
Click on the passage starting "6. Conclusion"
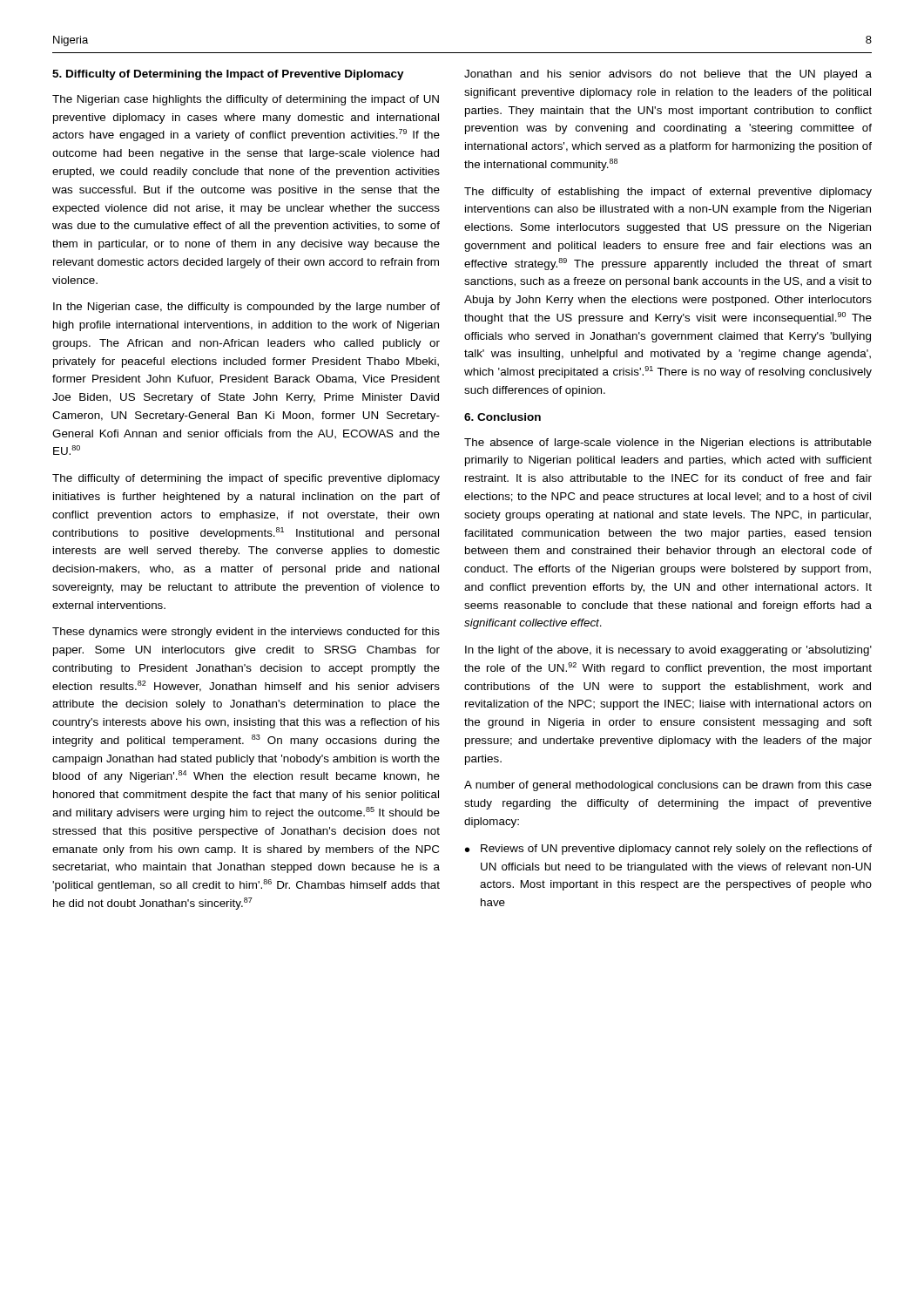pos(503,417)
